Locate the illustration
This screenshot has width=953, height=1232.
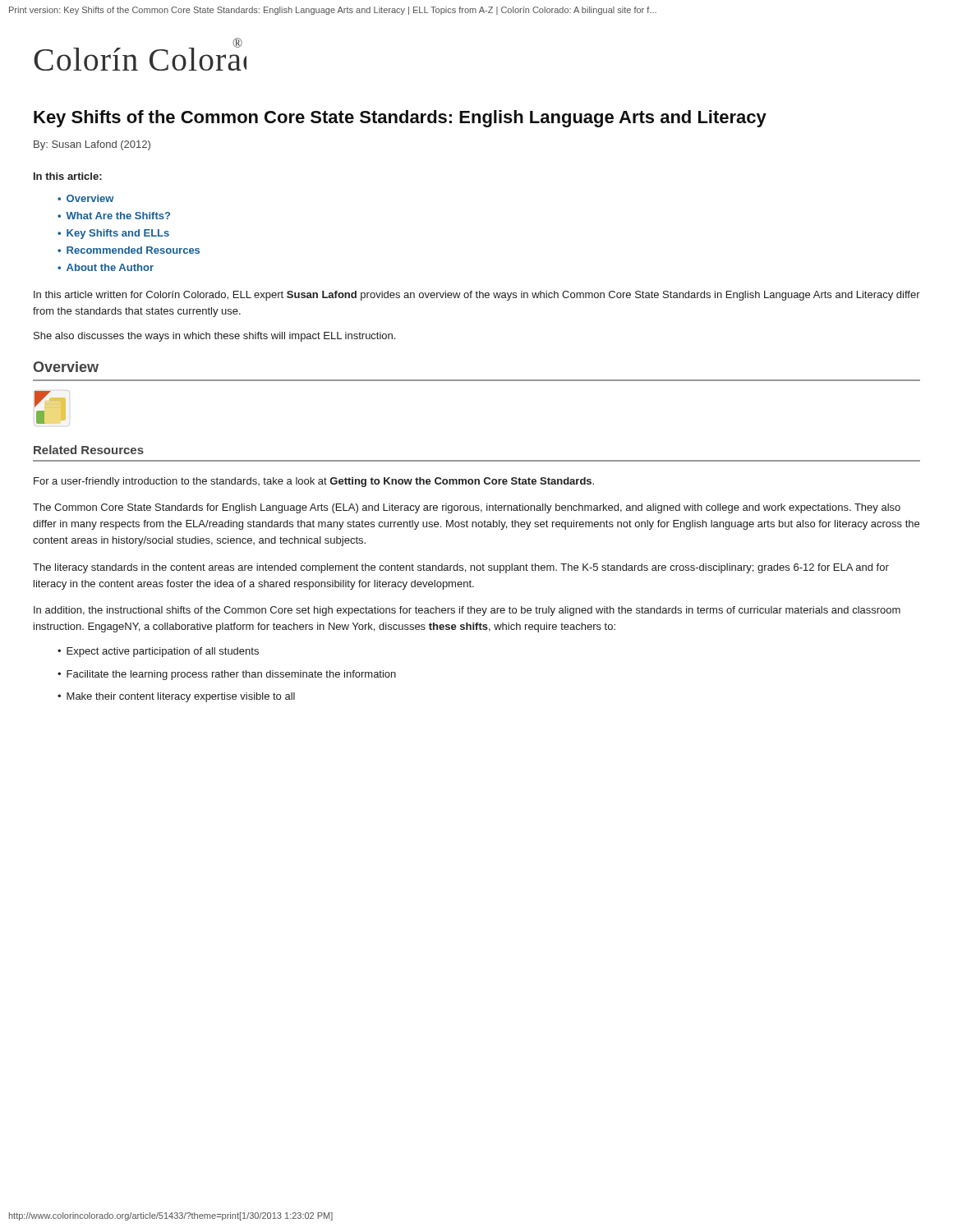point(476,409)
